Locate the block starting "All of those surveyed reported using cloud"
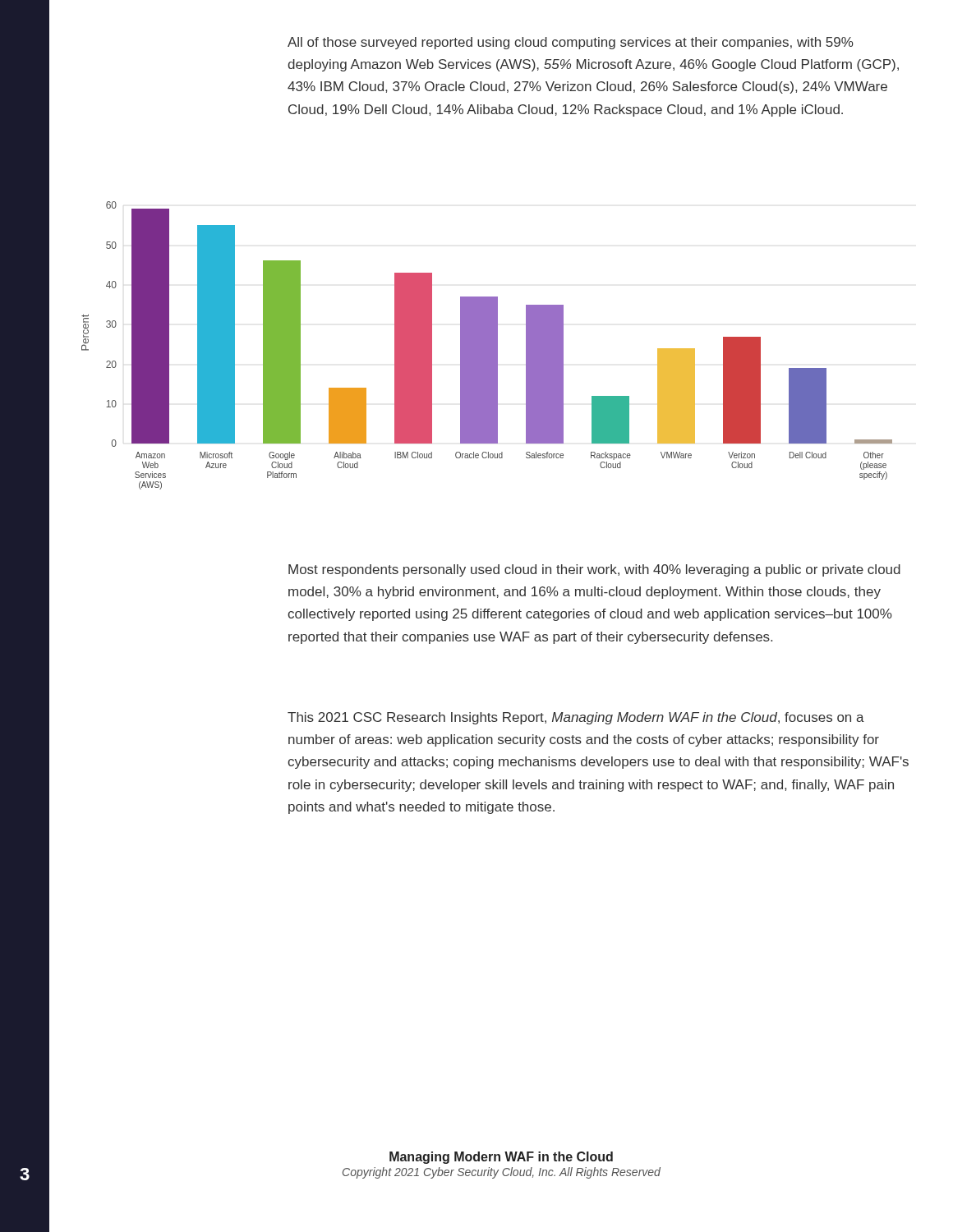 [x=594, y=76]
